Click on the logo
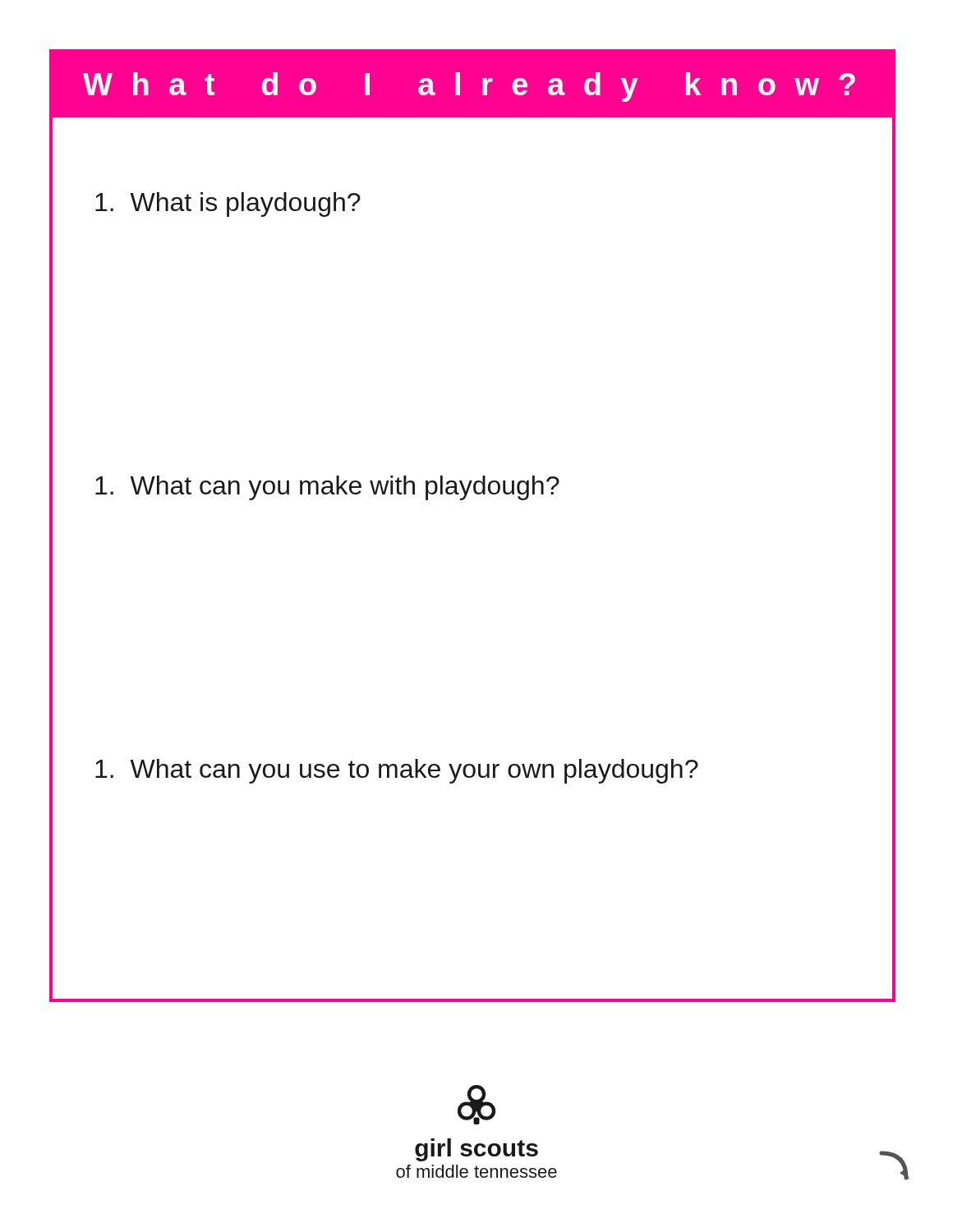 click(x=476, y=1131)
